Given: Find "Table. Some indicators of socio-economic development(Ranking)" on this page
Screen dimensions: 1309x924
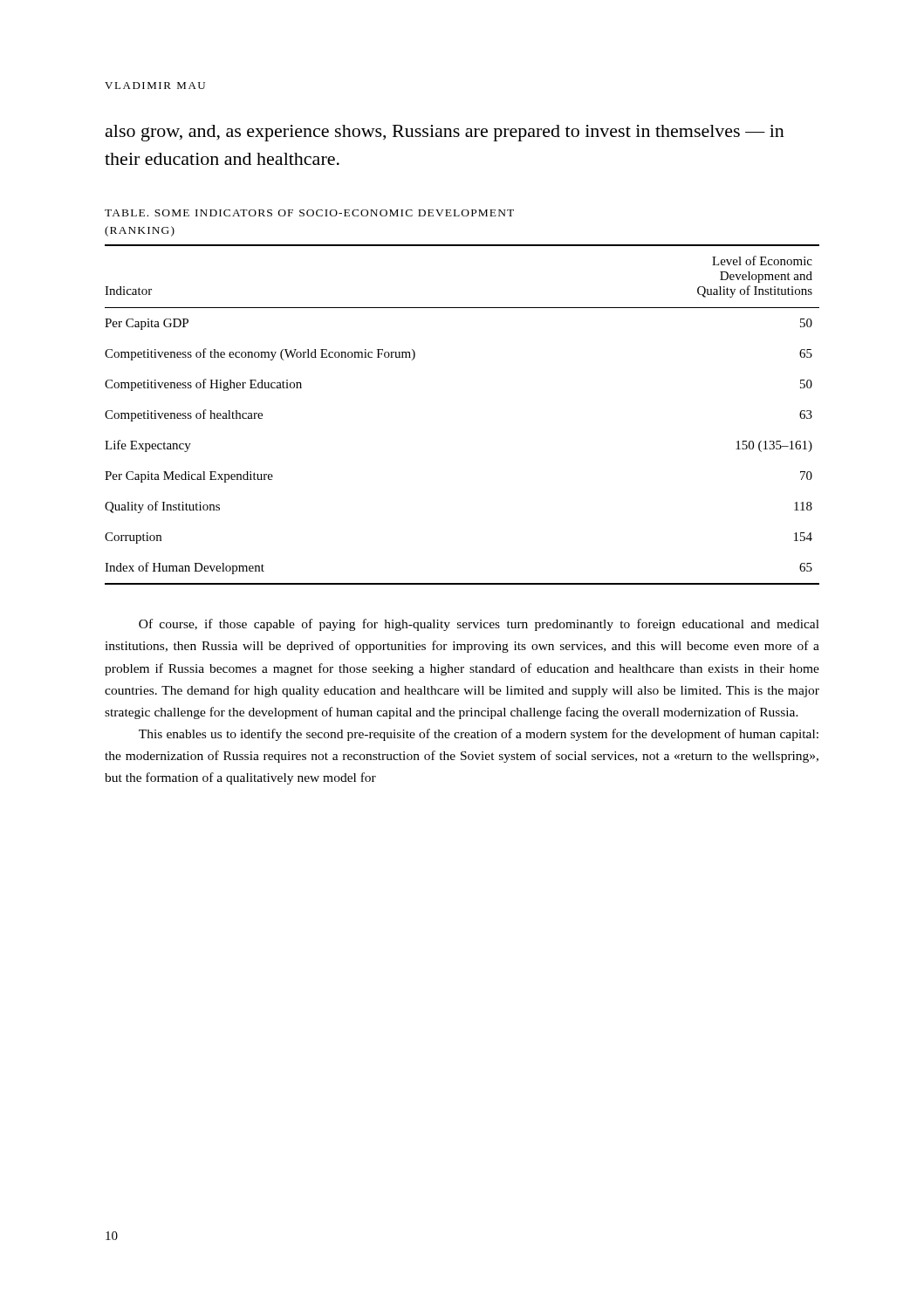Looking at the screenshot, I should (x=310, y=221).
